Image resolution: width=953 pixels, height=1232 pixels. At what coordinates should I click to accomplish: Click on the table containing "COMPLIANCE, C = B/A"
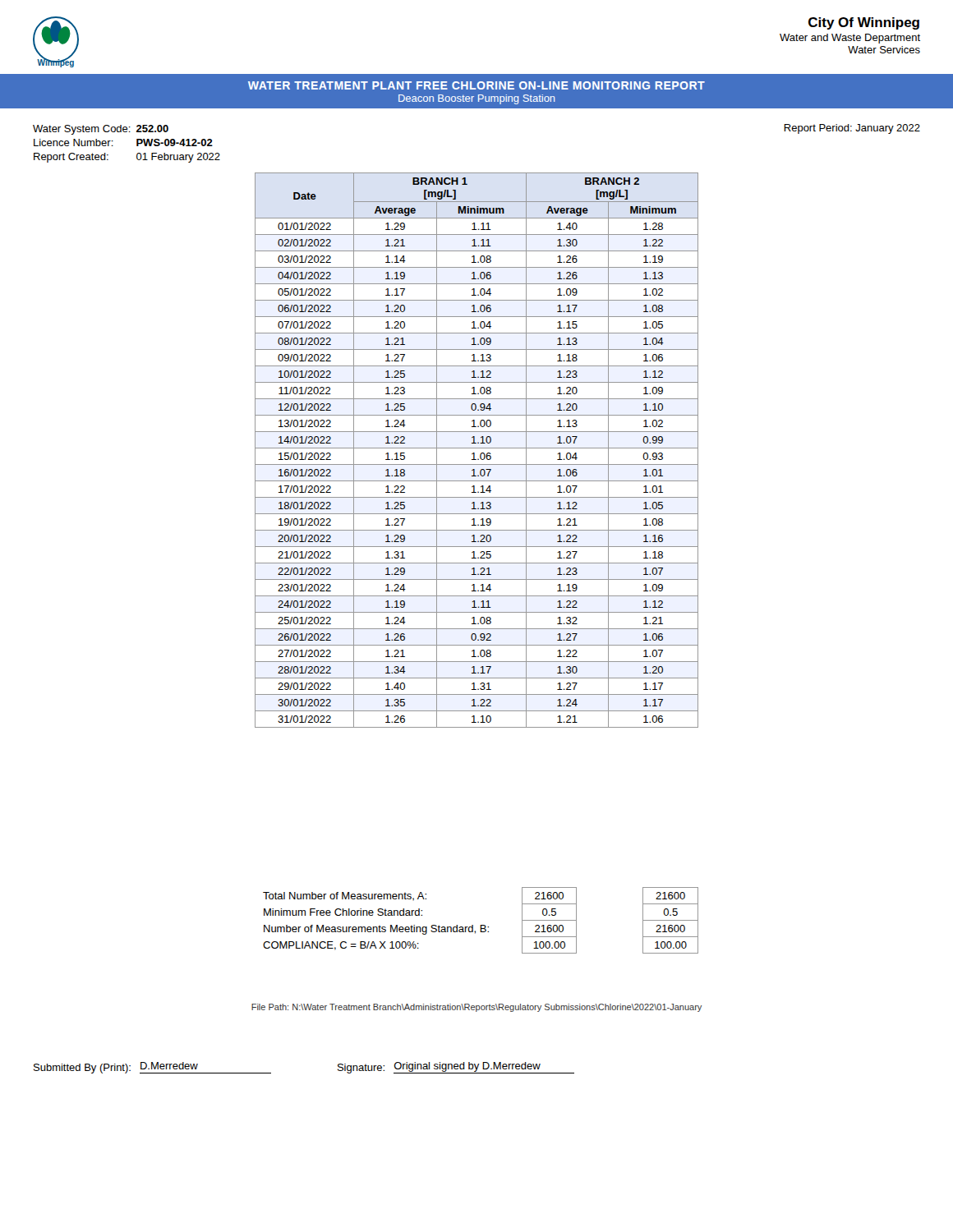(x=476, y=920)
